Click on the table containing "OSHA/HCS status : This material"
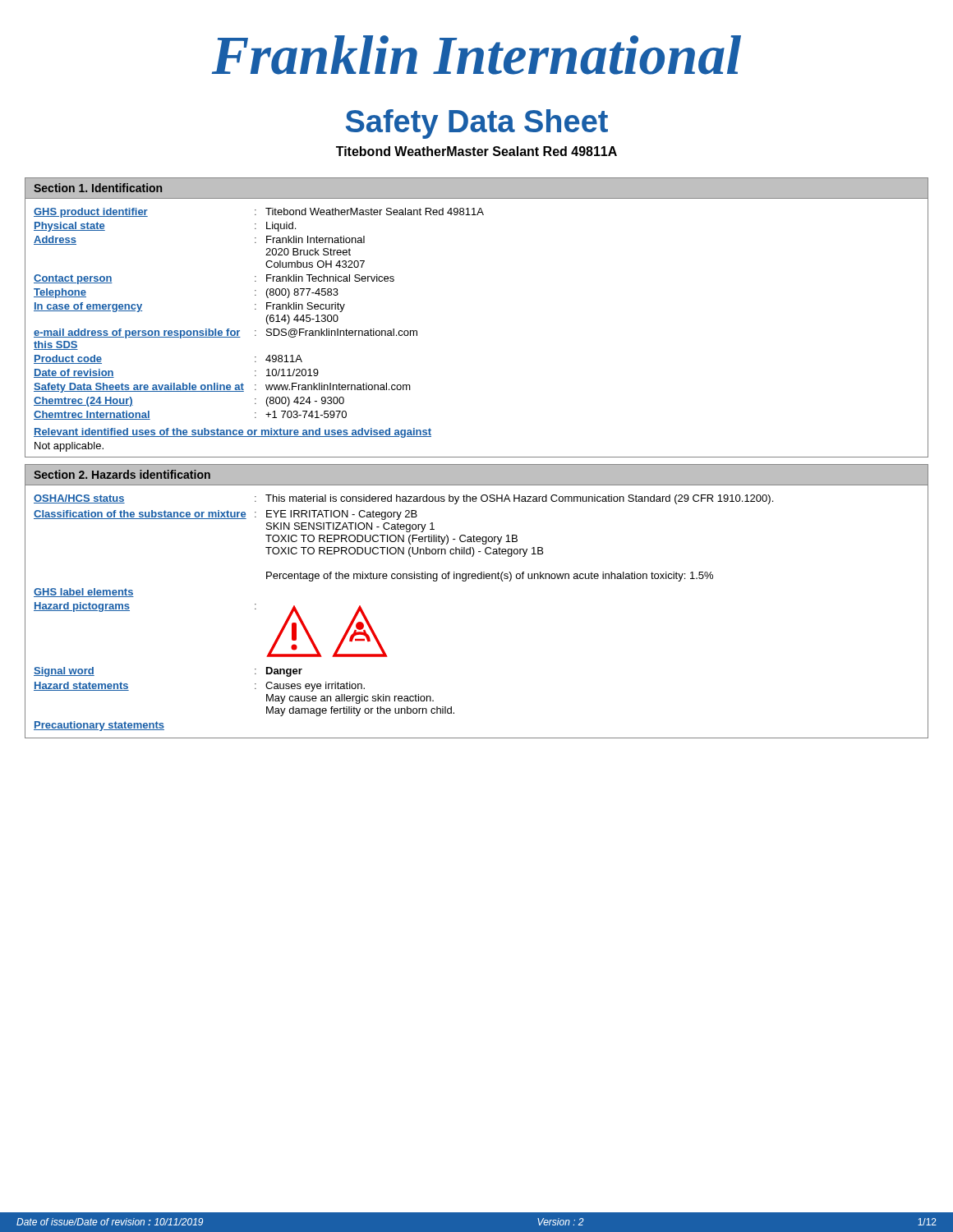953x1232 pixels. (476, 612)
